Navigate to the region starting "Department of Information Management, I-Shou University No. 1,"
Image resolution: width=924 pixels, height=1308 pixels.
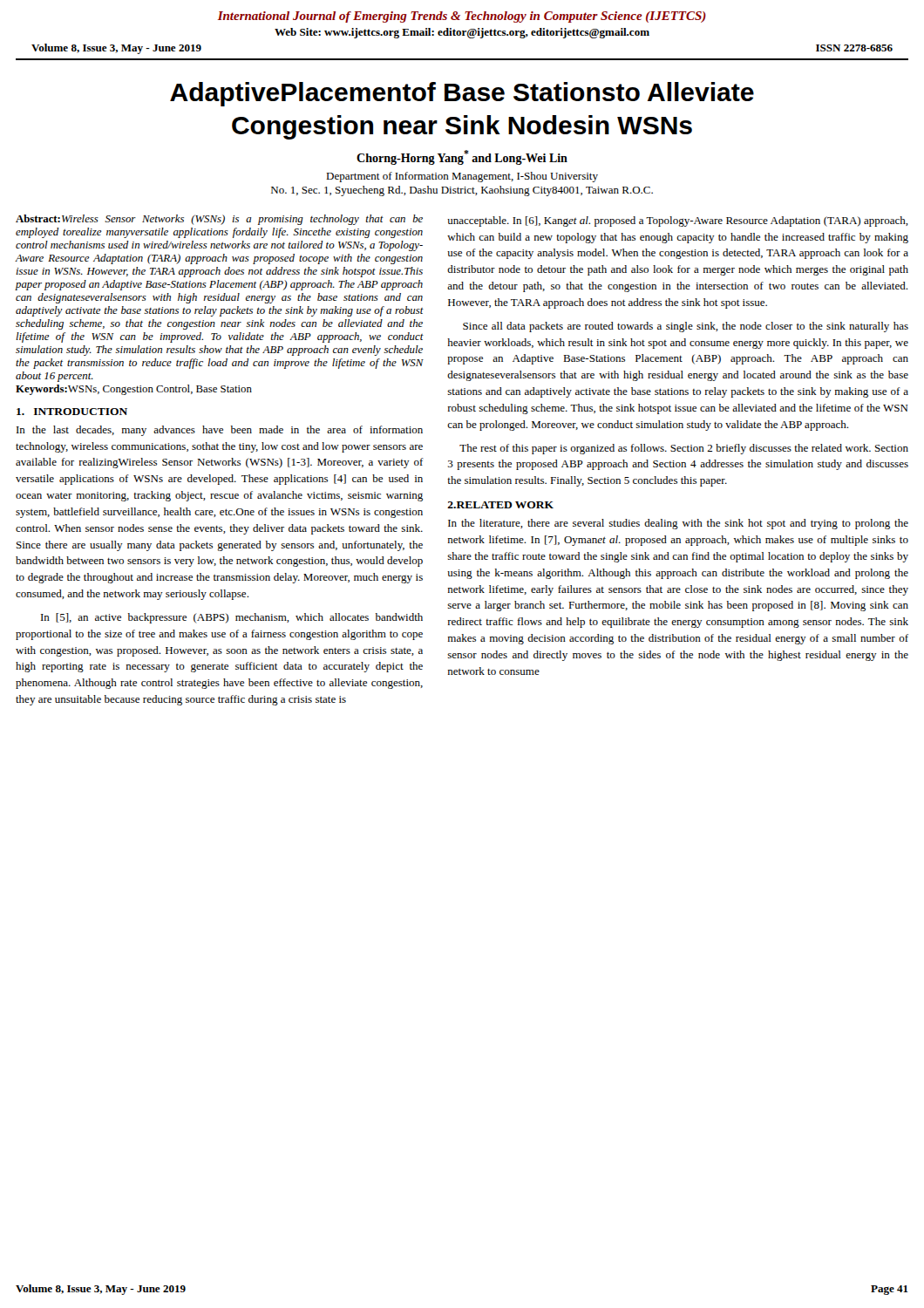click(462, 182)
